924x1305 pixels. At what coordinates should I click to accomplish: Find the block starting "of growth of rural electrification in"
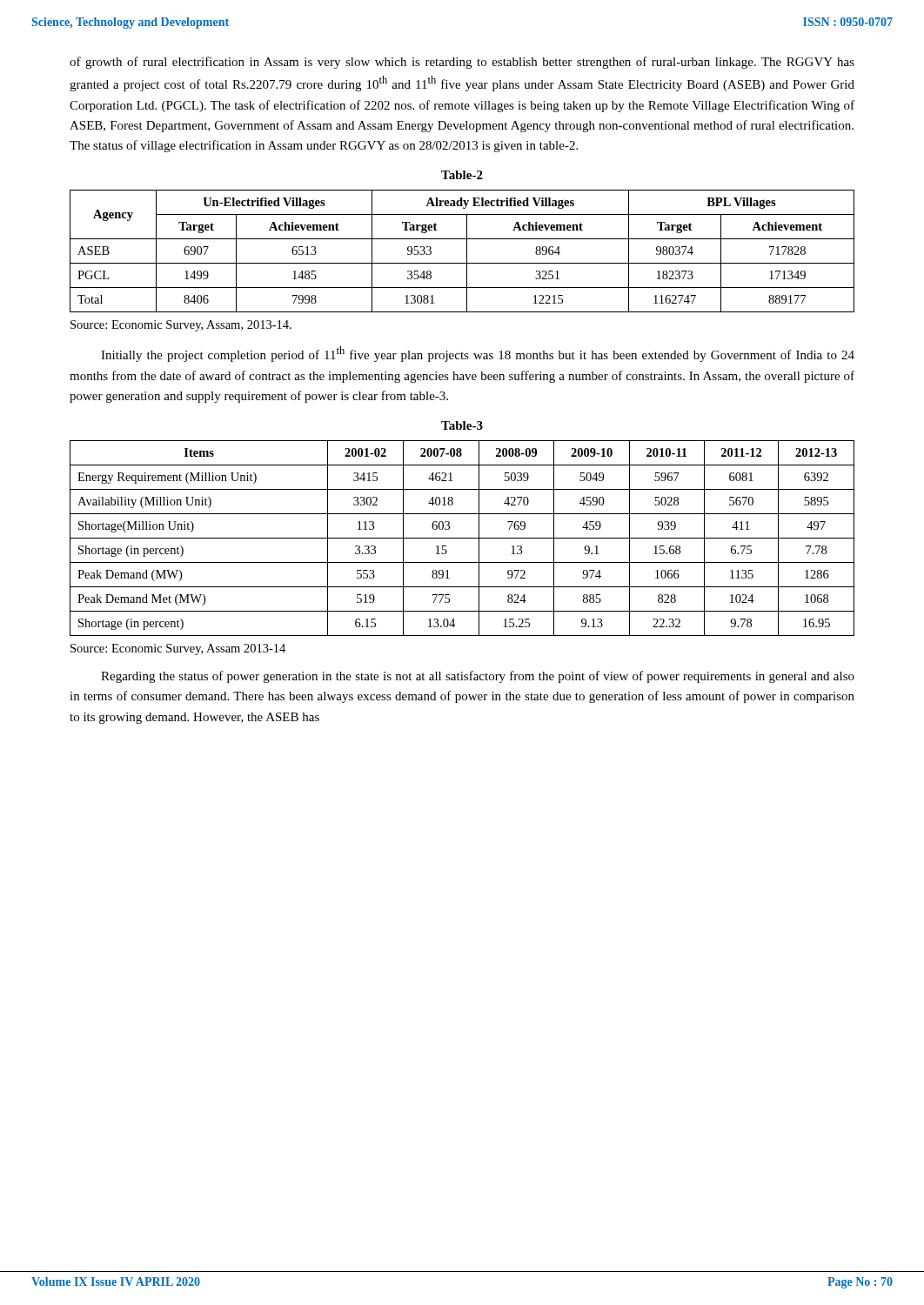pyautogui.click(x=462, y=104)
